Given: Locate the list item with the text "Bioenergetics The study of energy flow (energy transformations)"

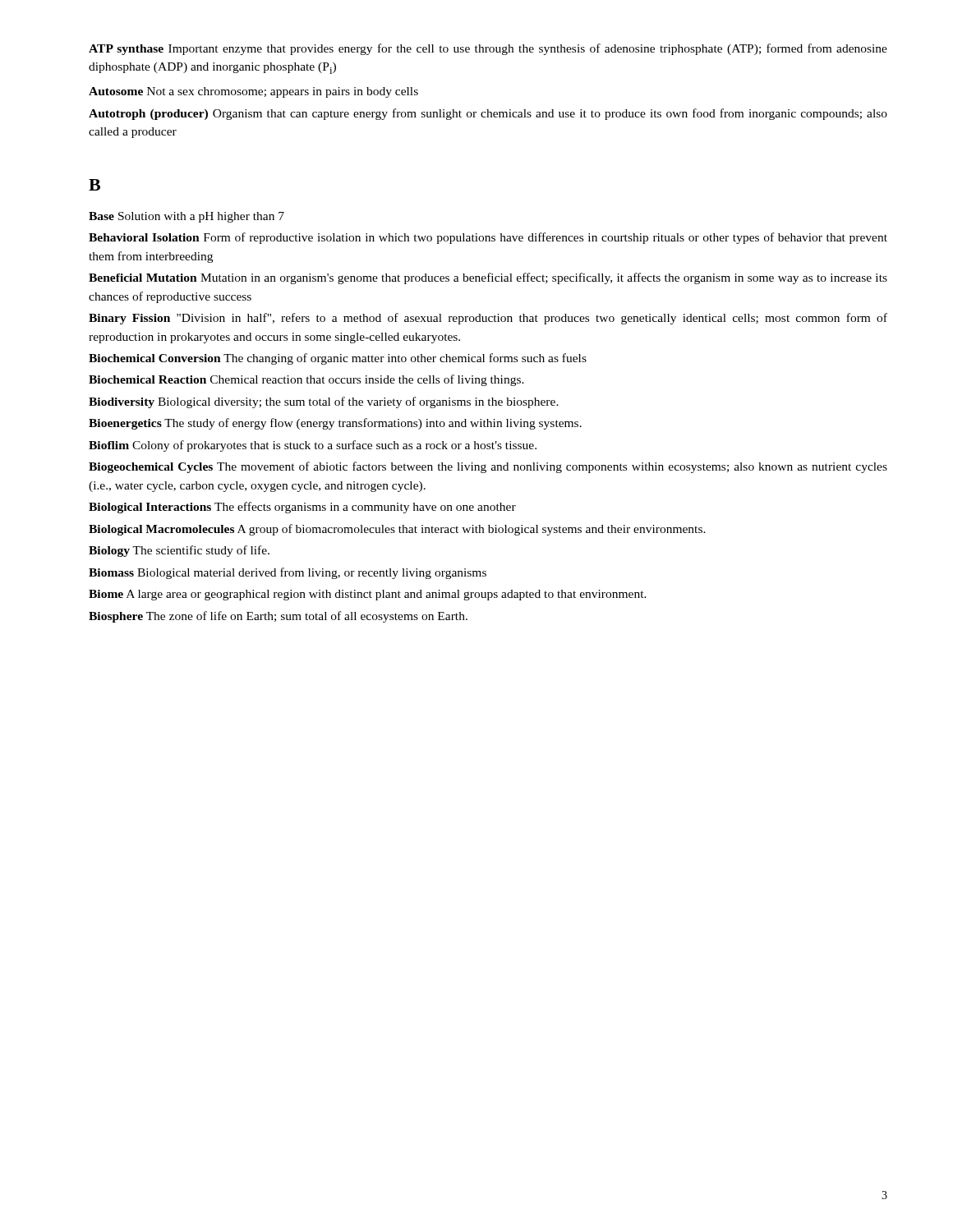Looking at the screenshot, I should pos(335,423).
